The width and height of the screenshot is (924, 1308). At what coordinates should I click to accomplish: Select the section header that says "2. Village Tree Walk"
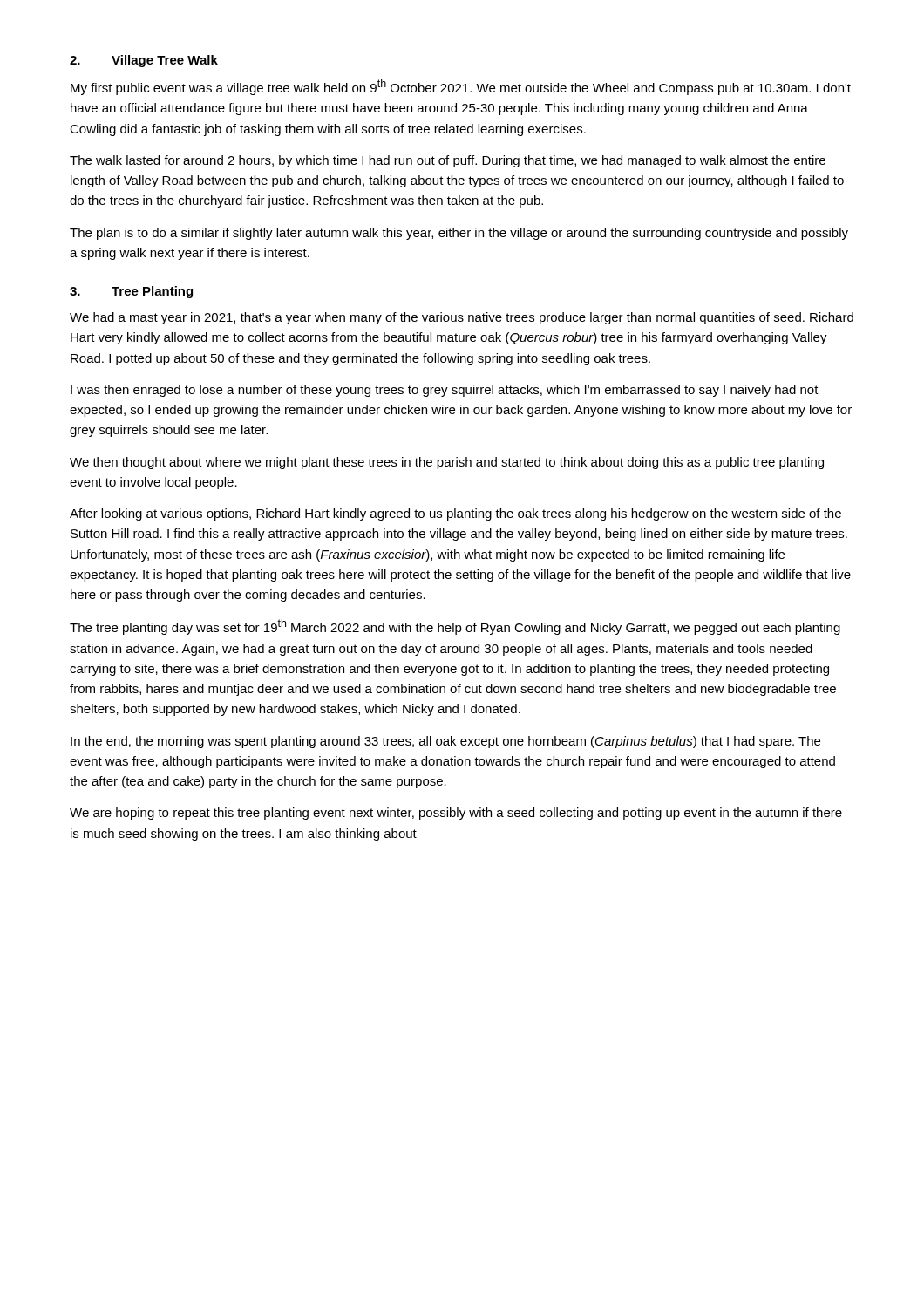coord(144,60)
